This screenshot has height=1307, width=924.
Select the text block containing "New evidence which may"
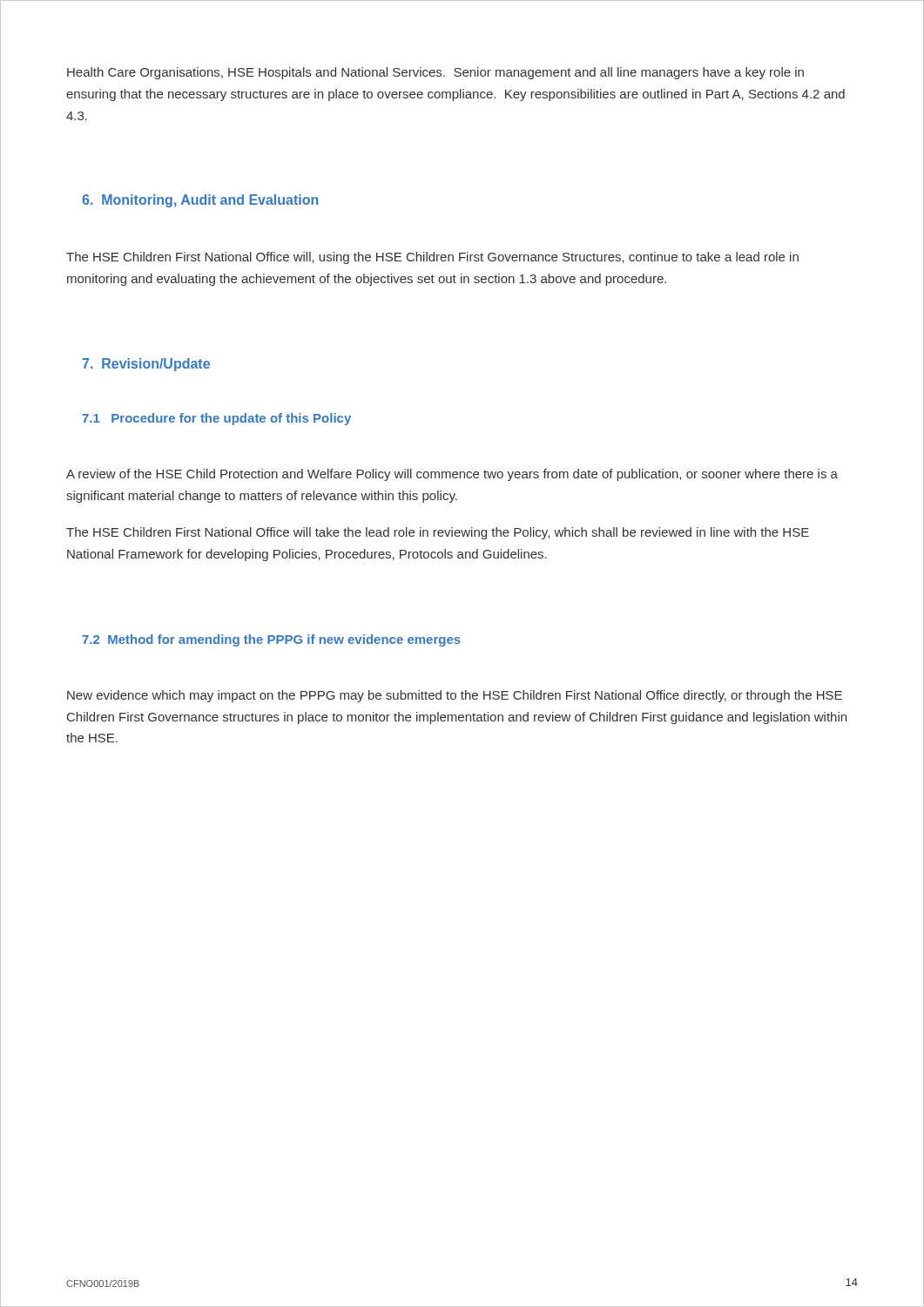[x=457, y=716]
